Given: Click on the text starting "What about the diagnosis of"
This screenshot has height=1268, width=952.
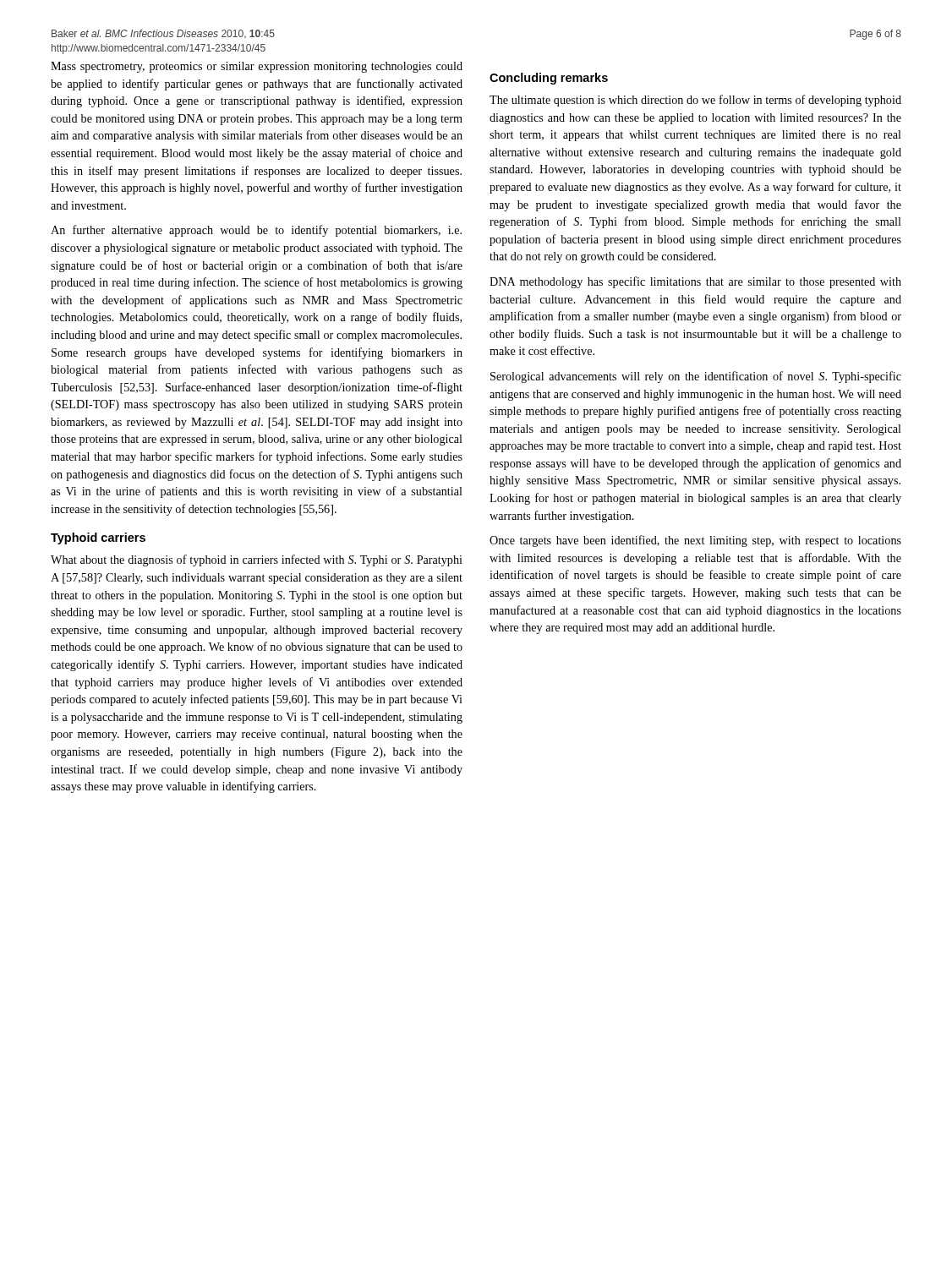Looking at the screenshot, I should (x=257, y=673).
